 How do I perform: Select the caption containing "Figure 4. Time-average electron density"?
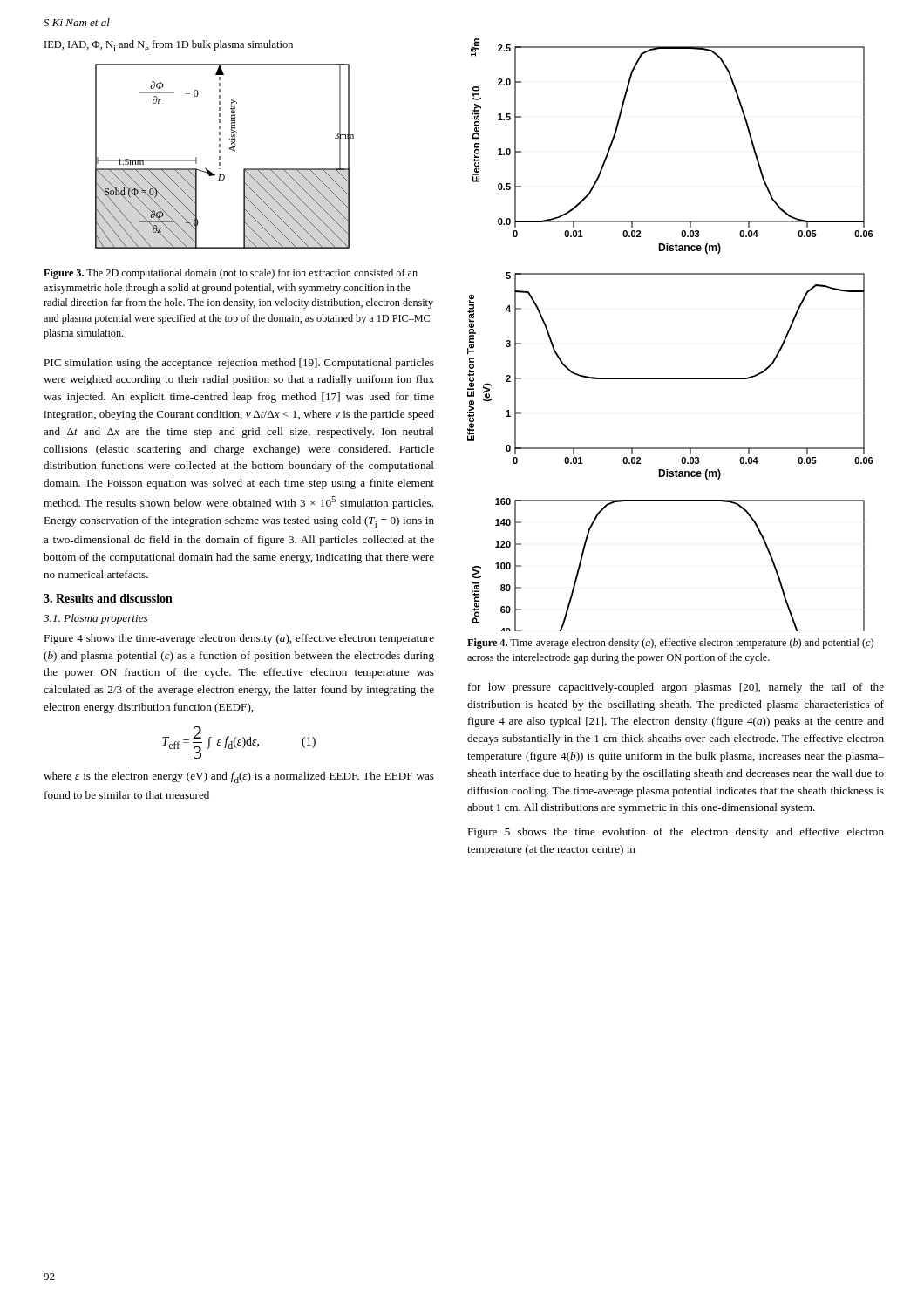(x=671, y=650)
